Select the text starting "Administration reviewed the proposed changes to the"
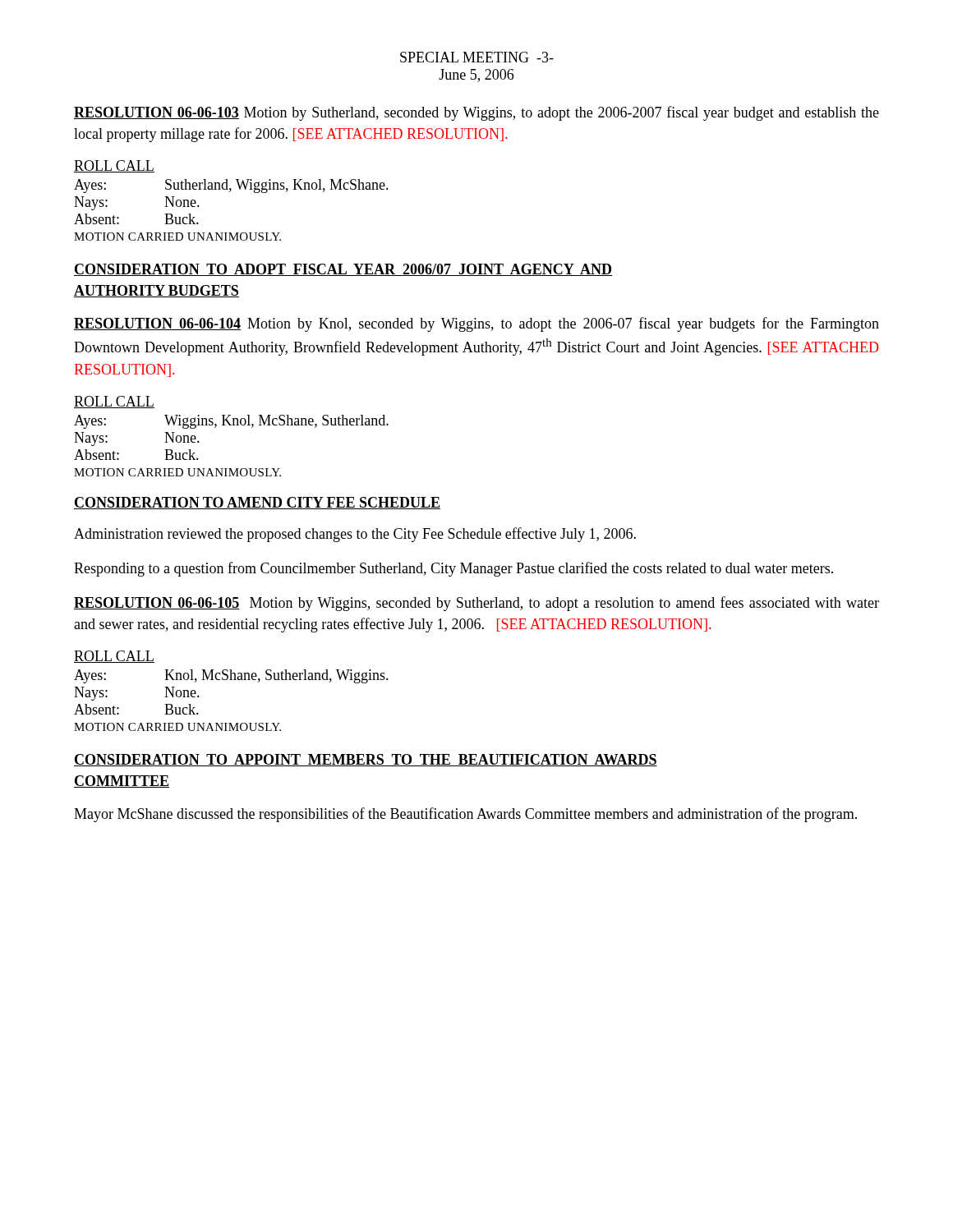The width and height of the screenshot is (953, 1232). (x=355, y=534)
